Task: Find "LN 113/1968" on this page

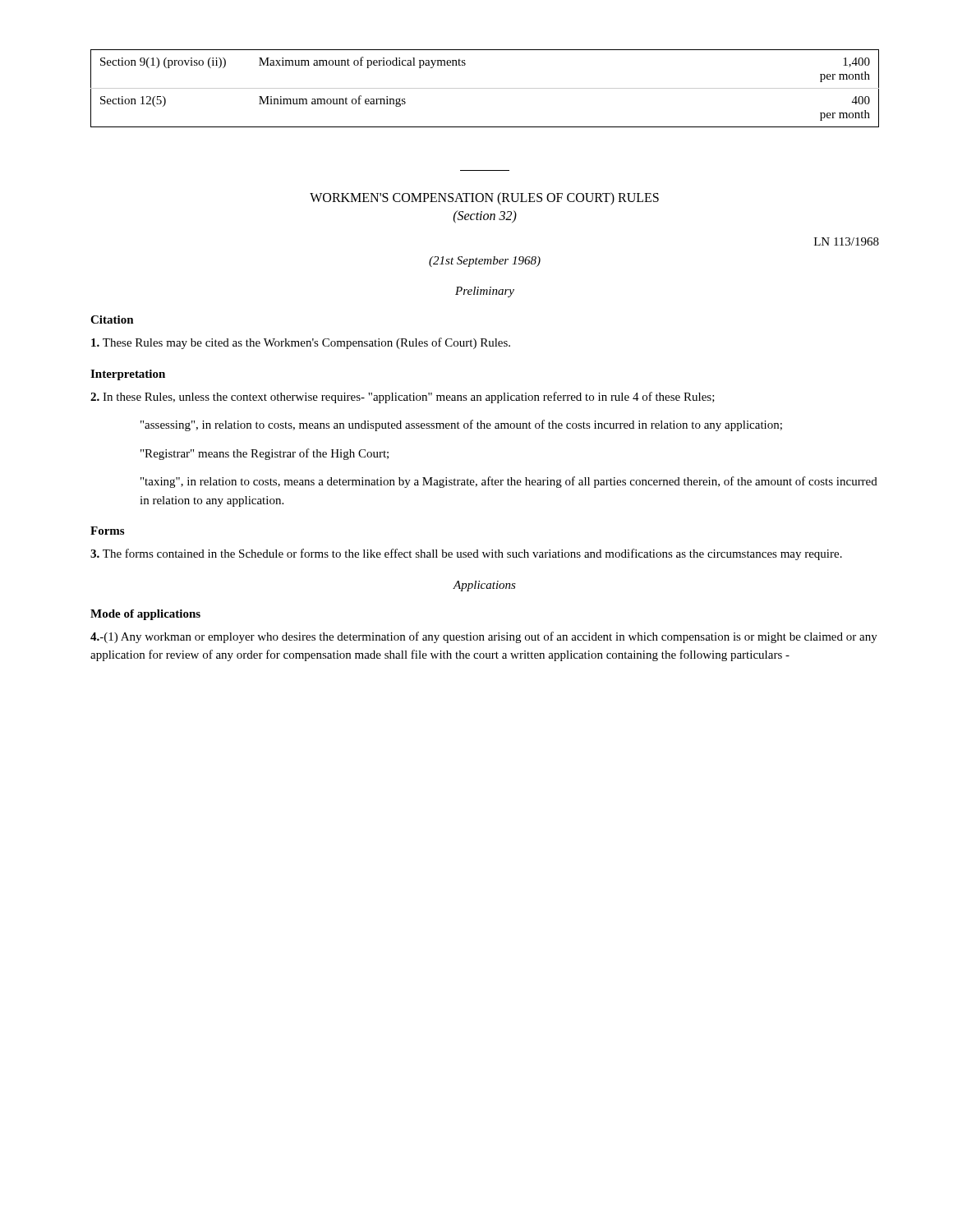Action: point(846,241)
